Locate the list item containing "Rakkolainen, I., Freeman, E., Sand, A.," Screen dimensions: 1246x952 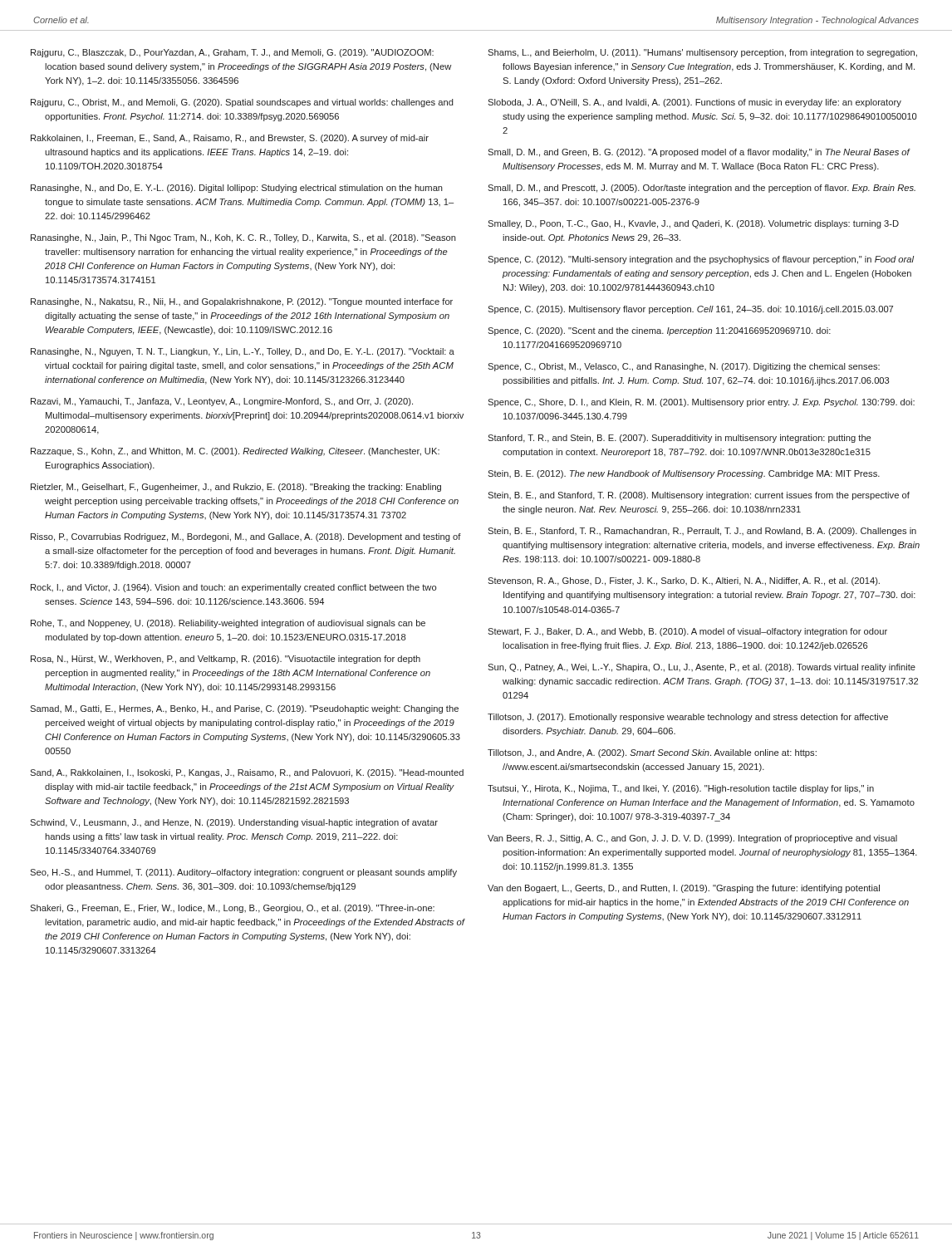pyautogui.click(x=229, y=152)
